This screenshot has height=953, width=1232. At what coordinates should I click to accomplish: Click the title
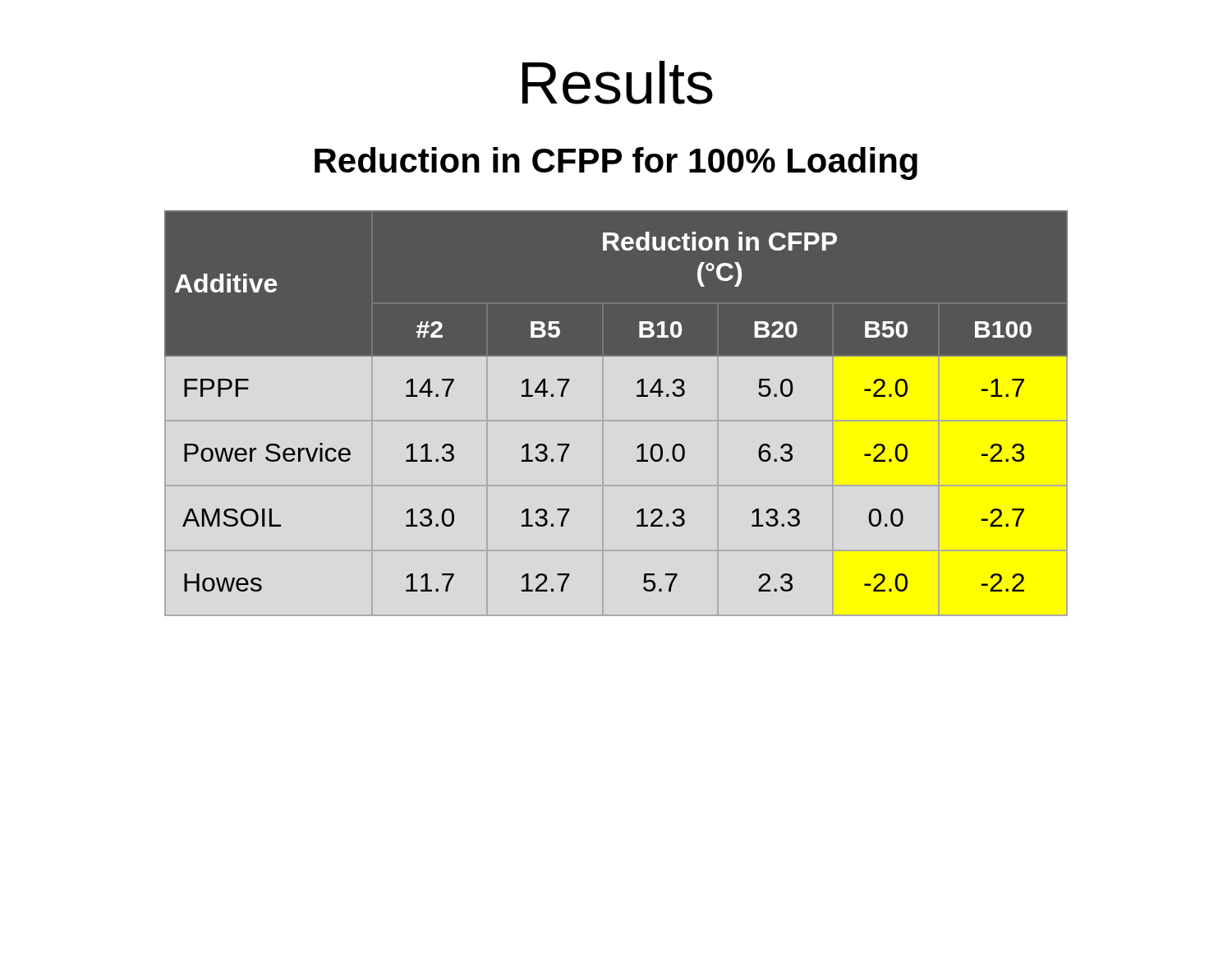(x=616, y=83)
